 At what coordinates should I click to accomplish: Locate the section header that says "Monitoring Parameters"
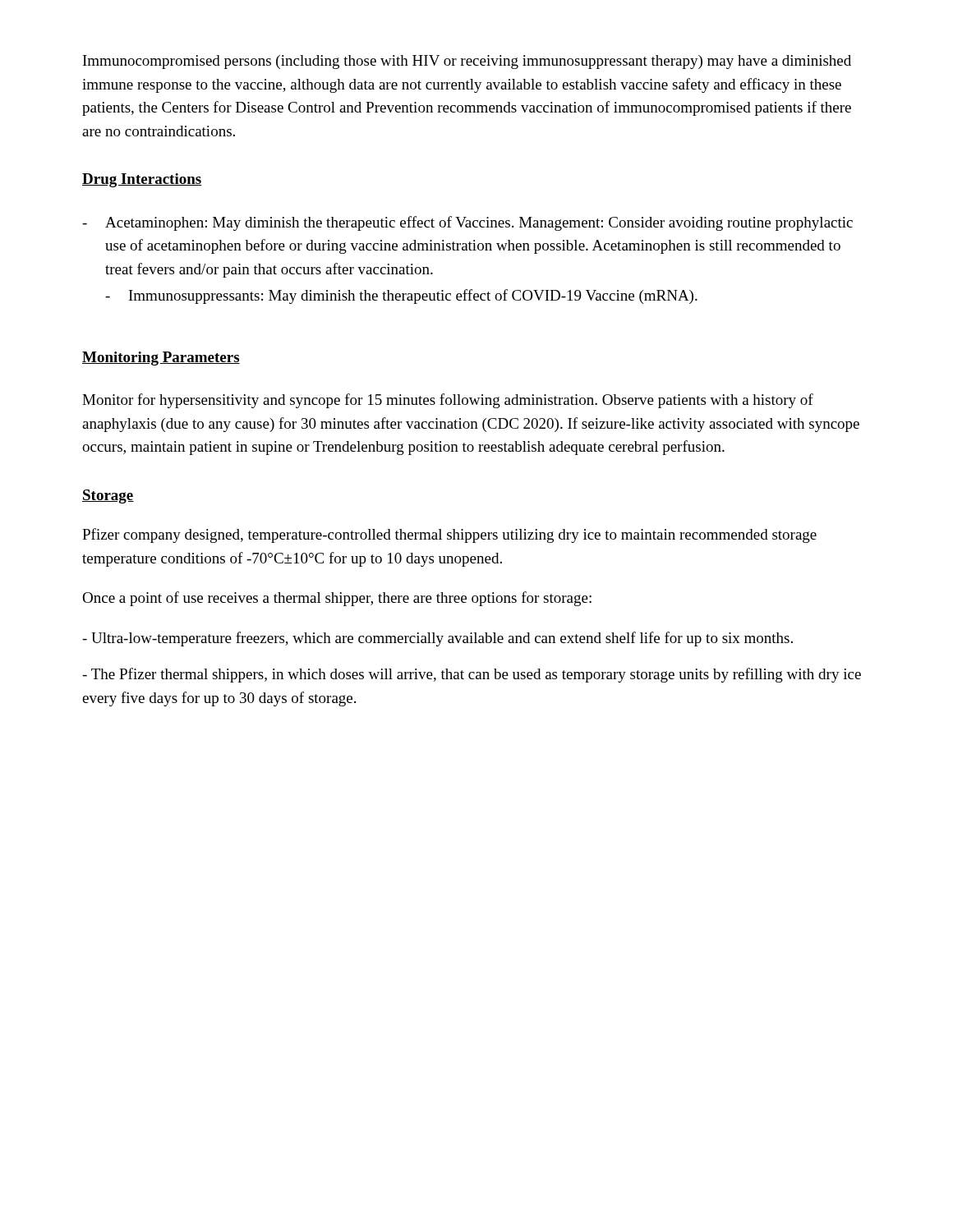coord(161,356)
